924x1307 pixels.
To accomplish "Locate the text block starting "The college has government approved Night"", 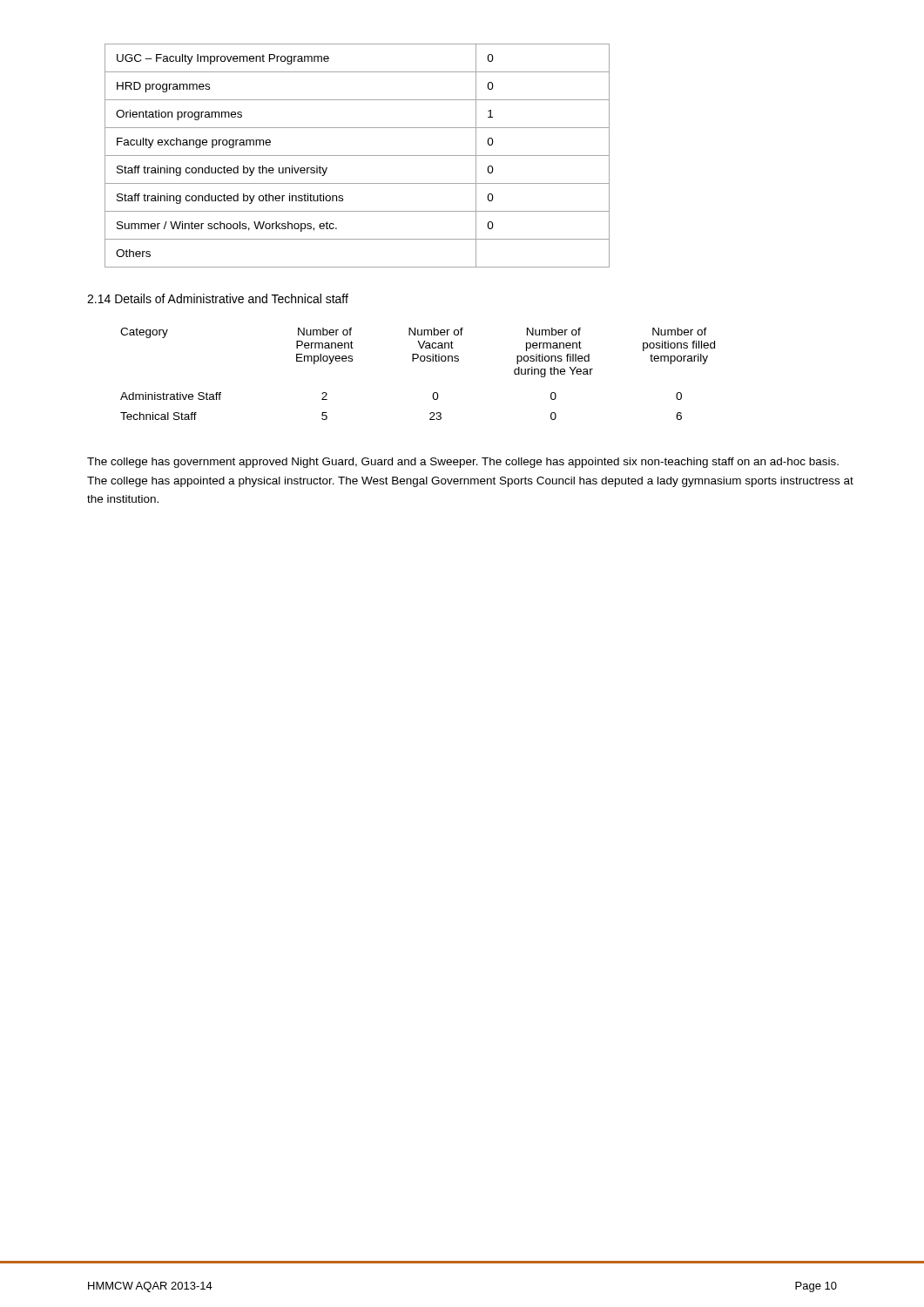I will point(470,480).
